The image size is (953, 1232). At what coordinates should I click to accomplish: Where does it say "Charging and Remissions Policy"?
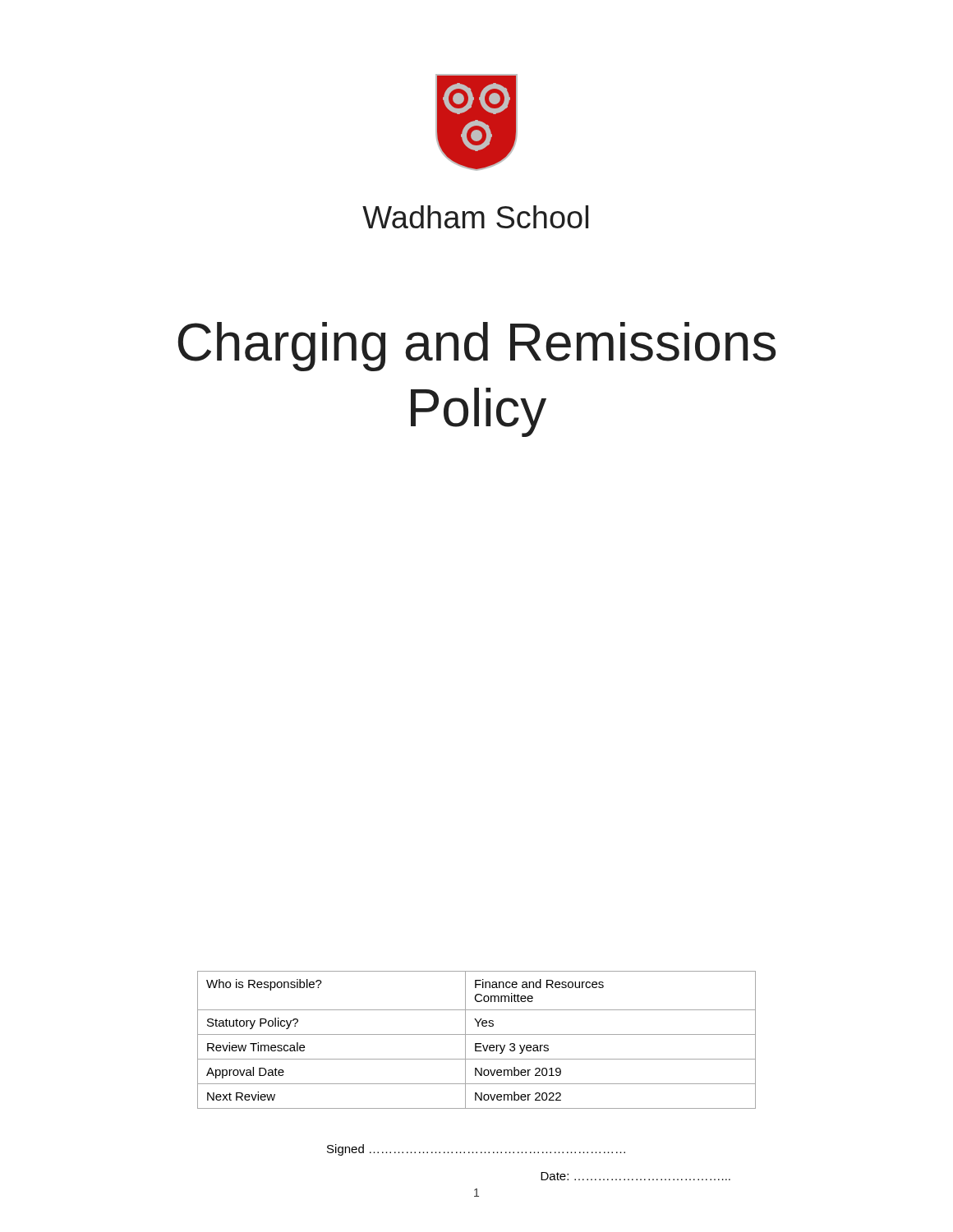476,375
